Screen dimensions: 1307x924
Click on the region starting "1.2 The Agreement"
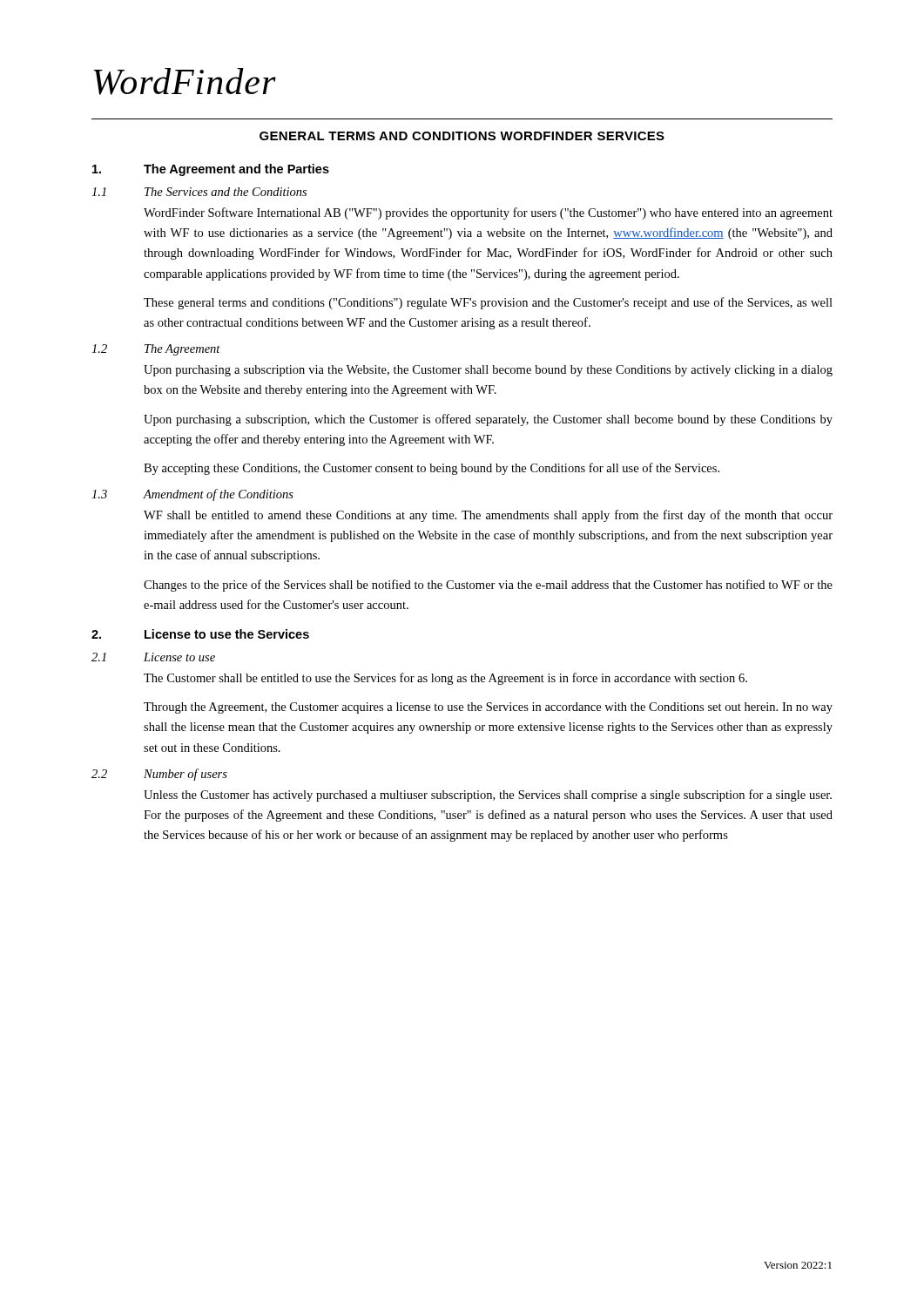156,350
